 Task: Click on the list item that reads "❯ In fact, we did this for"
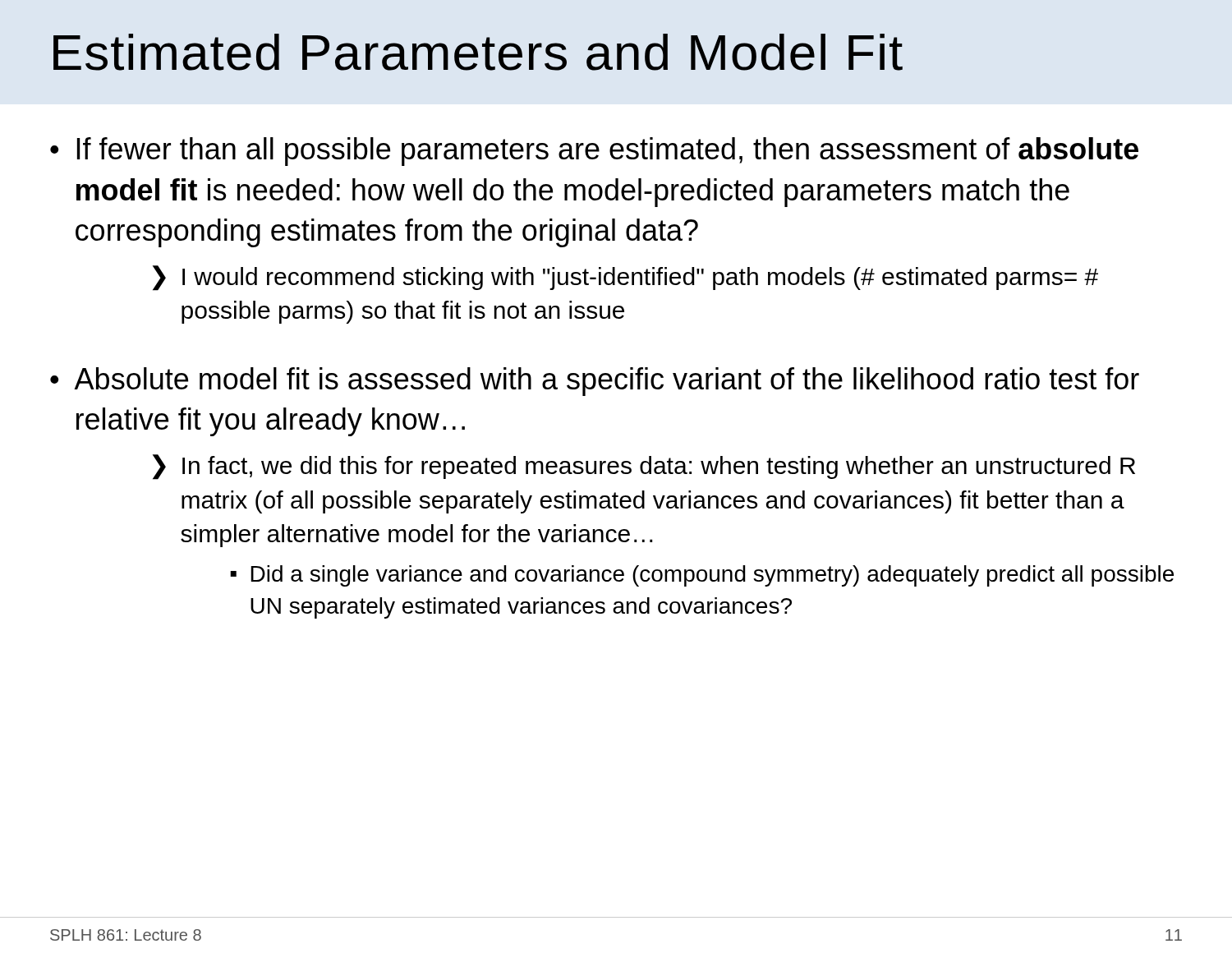pos(644,467)
